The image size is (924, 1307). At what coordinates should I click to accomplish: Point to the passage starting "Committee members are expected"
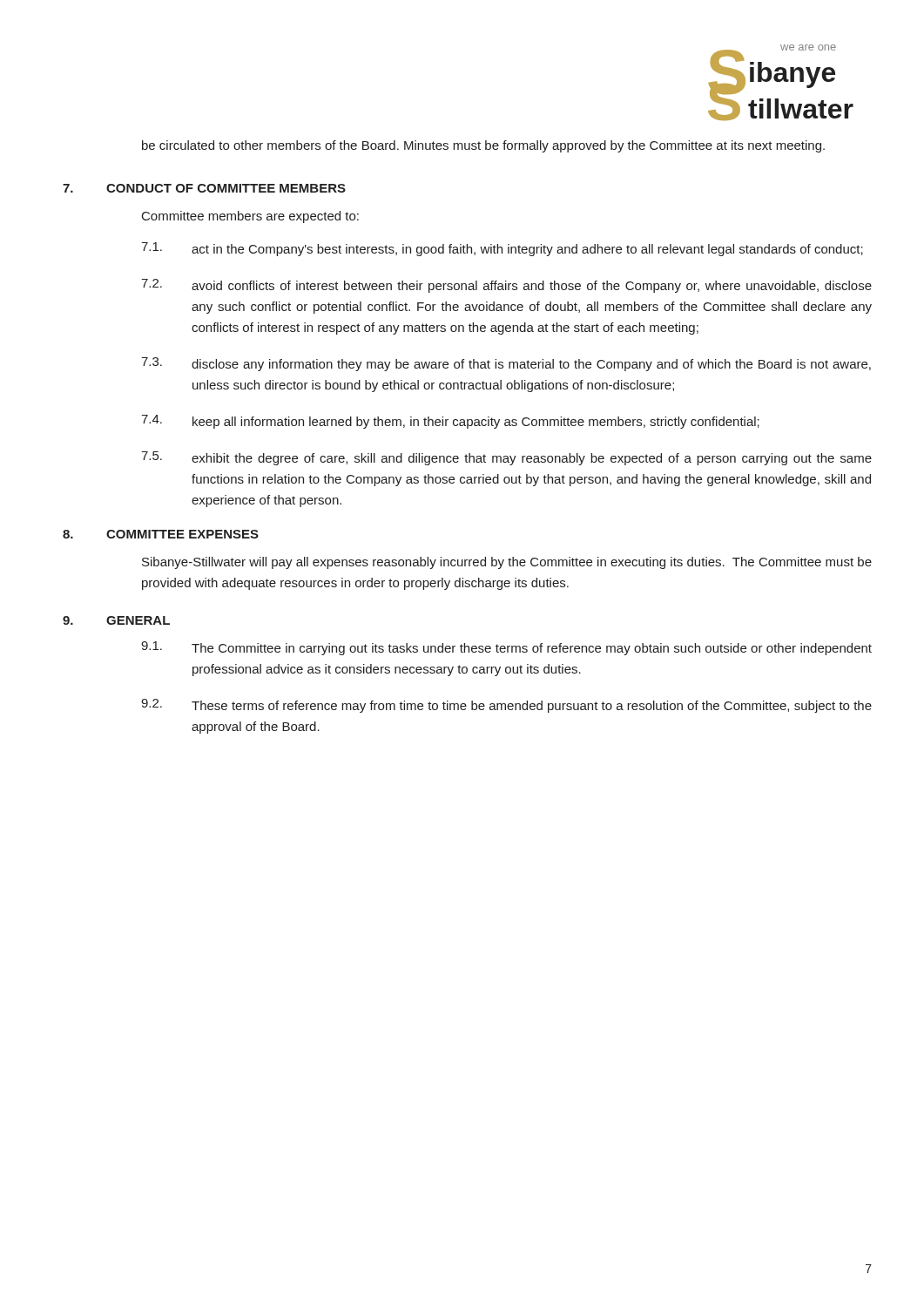coord(250,216)
